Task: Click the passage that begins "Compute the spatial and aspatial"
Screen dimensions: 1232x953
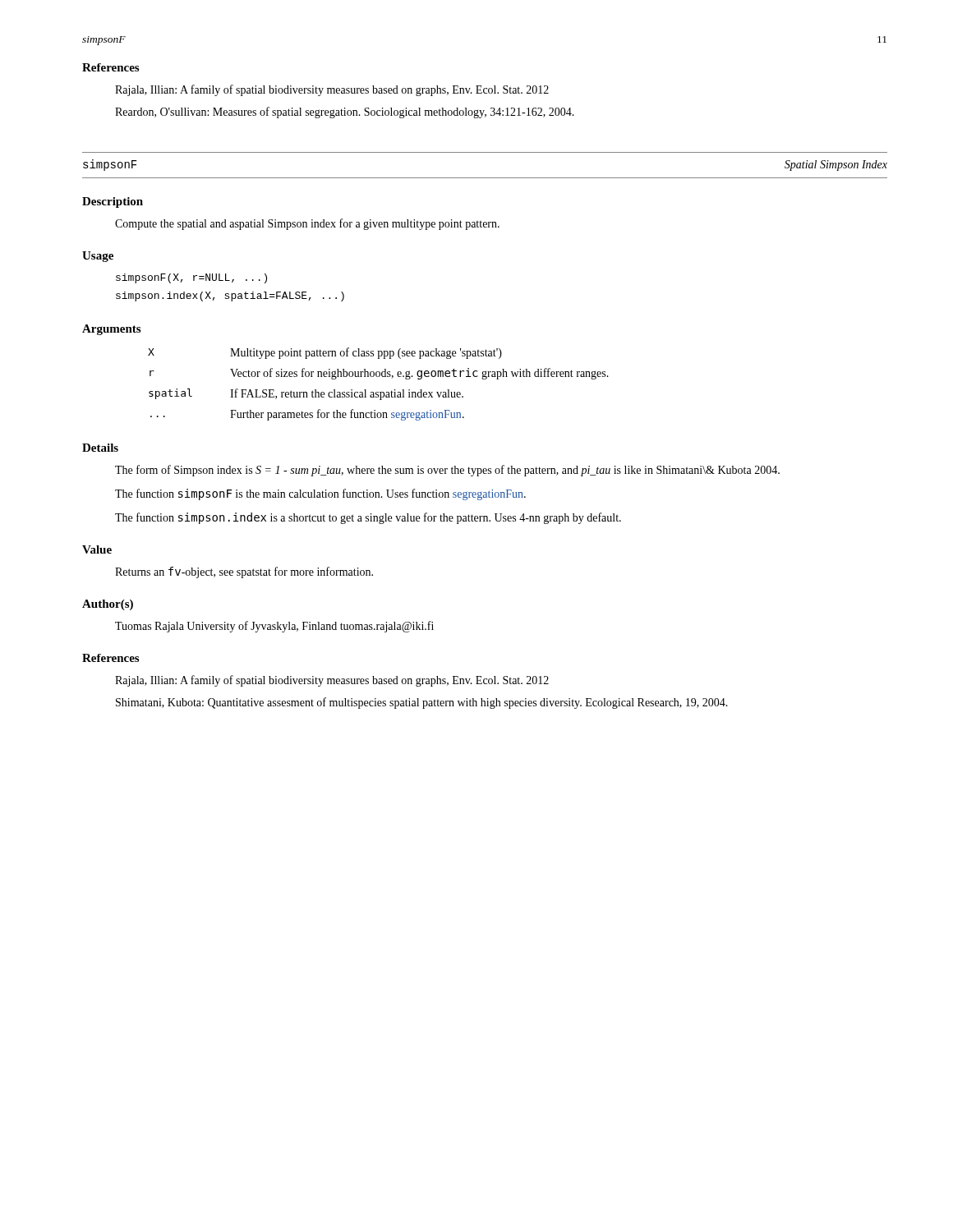Action: pyautogui.click(x=307, y=224)
